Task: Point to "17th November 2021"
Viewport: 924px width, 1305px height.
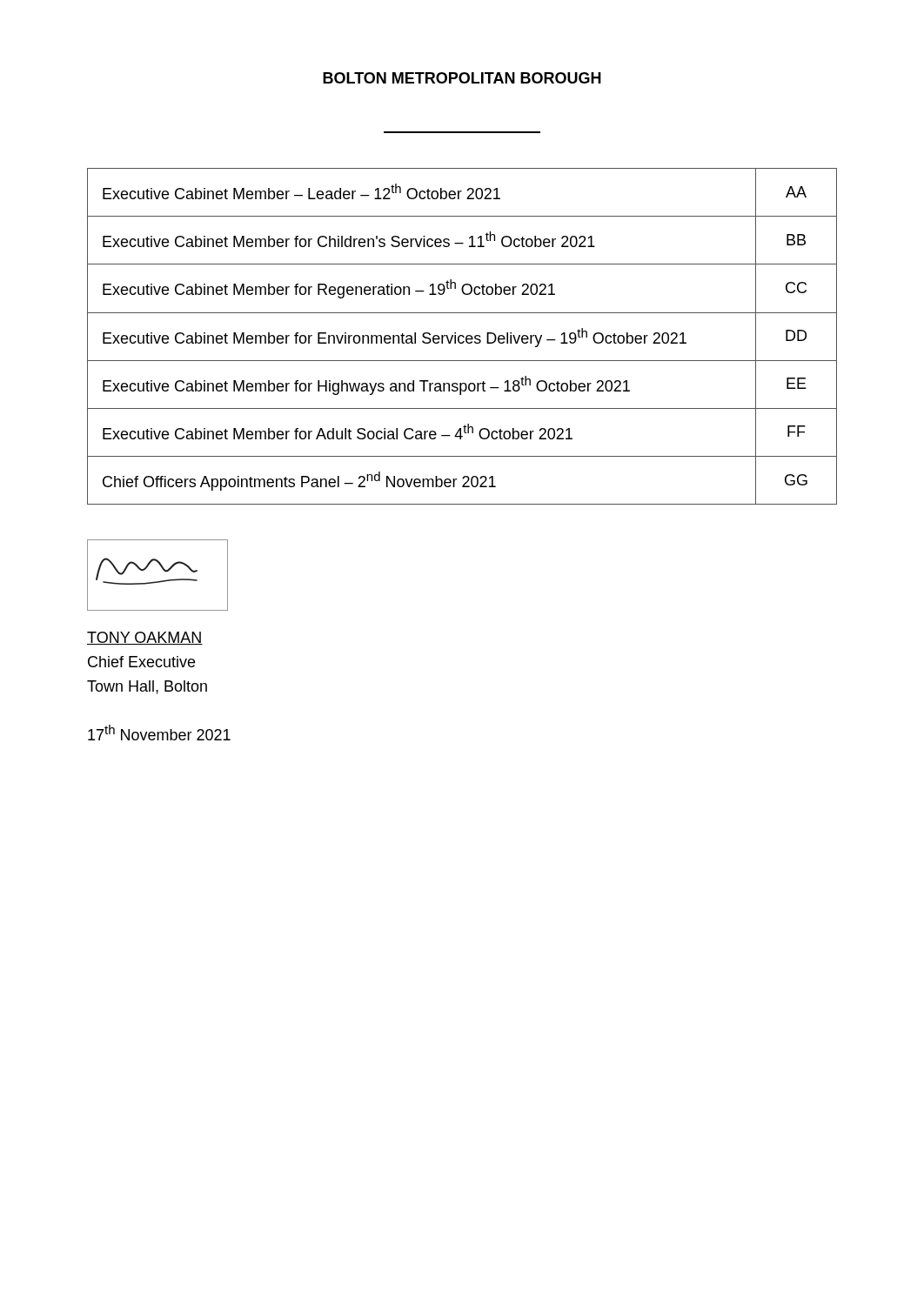Action: [159, 733]
